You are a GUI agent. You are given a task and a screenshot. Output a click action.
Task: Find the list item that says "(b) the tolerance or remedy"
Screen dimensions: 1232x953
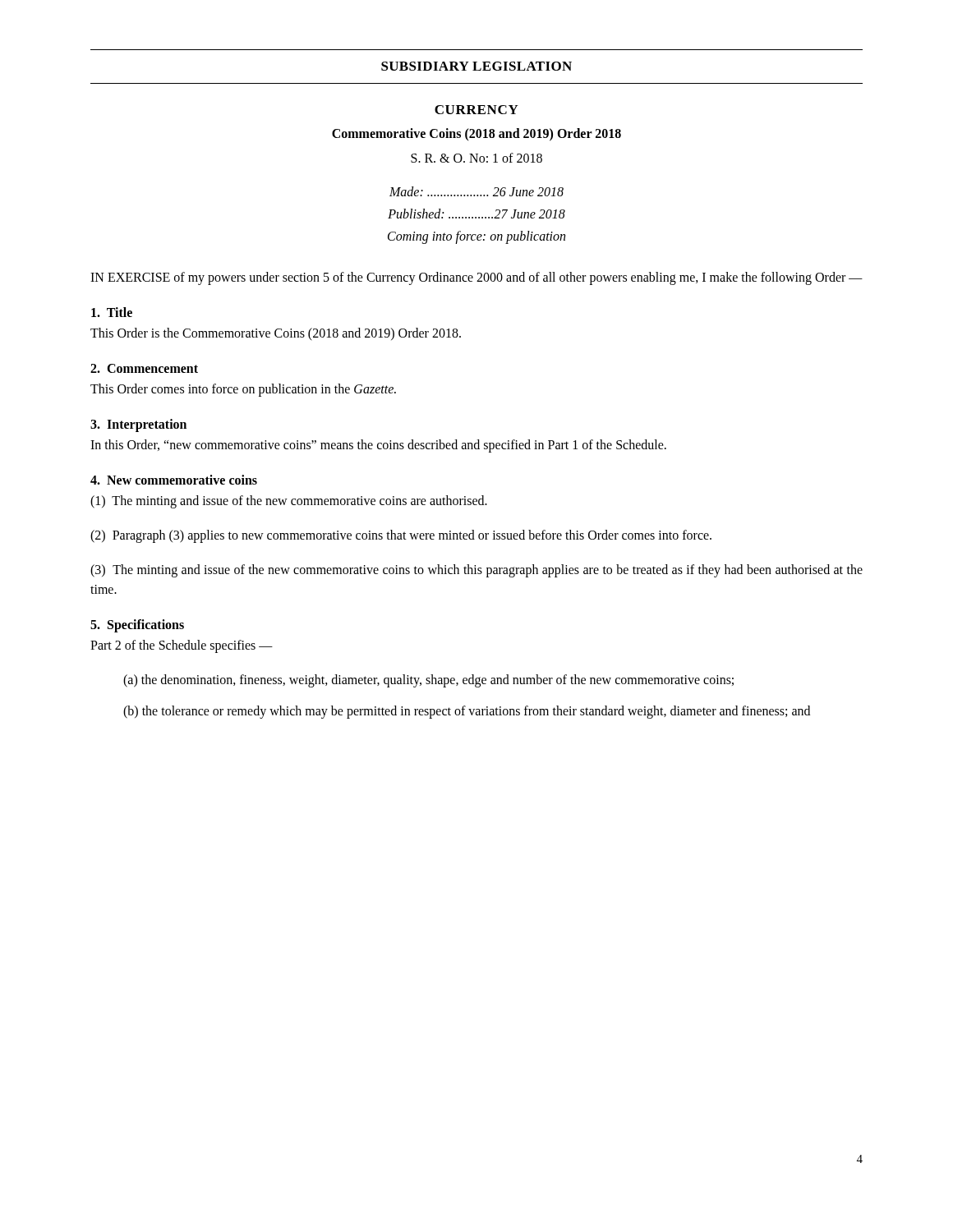pos(467,710)
